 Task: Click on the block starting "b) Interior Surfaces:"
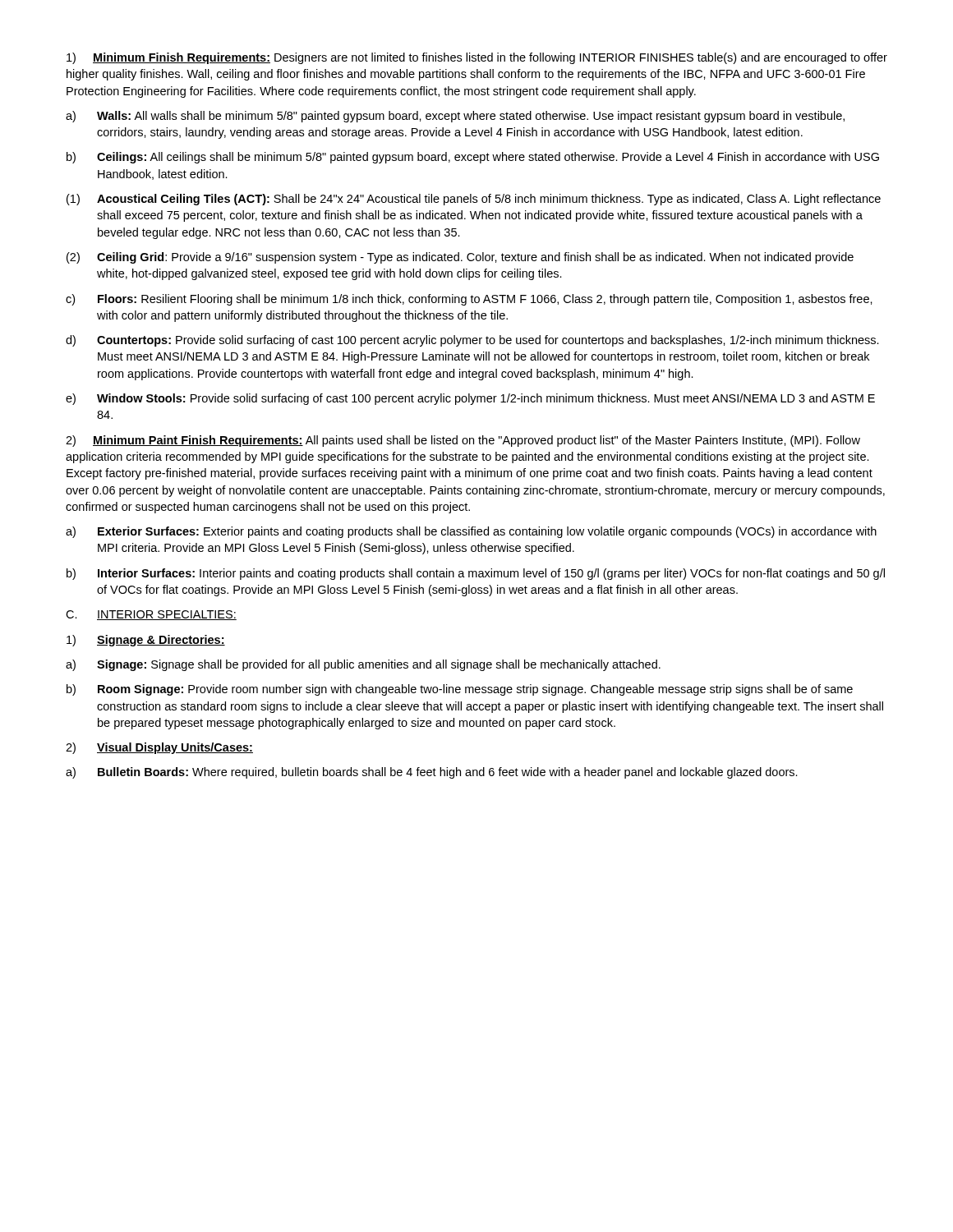tap(476, 582)
